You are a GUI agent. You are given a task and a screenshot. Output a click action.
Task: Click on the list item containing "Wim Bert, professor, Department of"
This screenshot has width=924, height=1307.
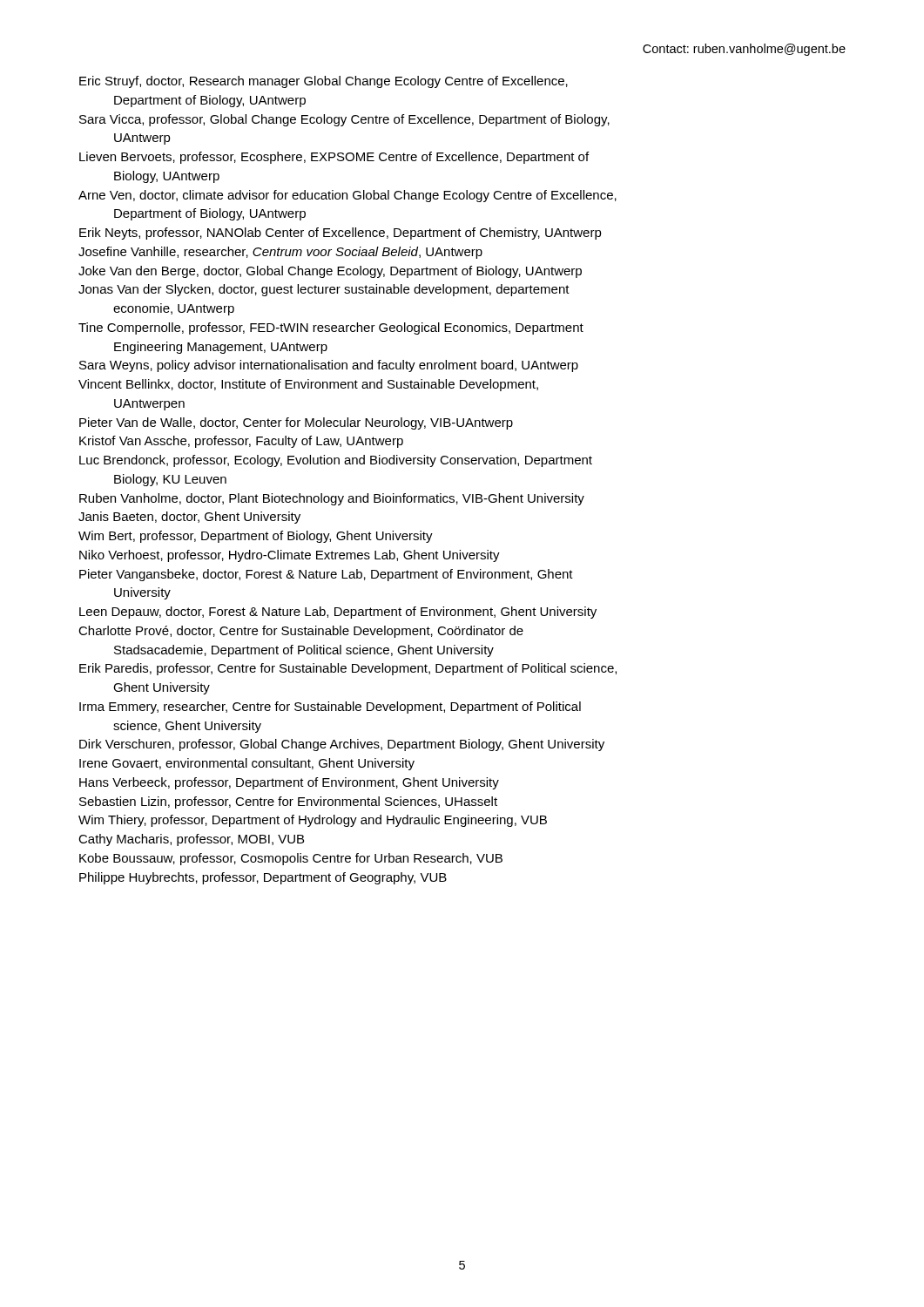point(273,535)
